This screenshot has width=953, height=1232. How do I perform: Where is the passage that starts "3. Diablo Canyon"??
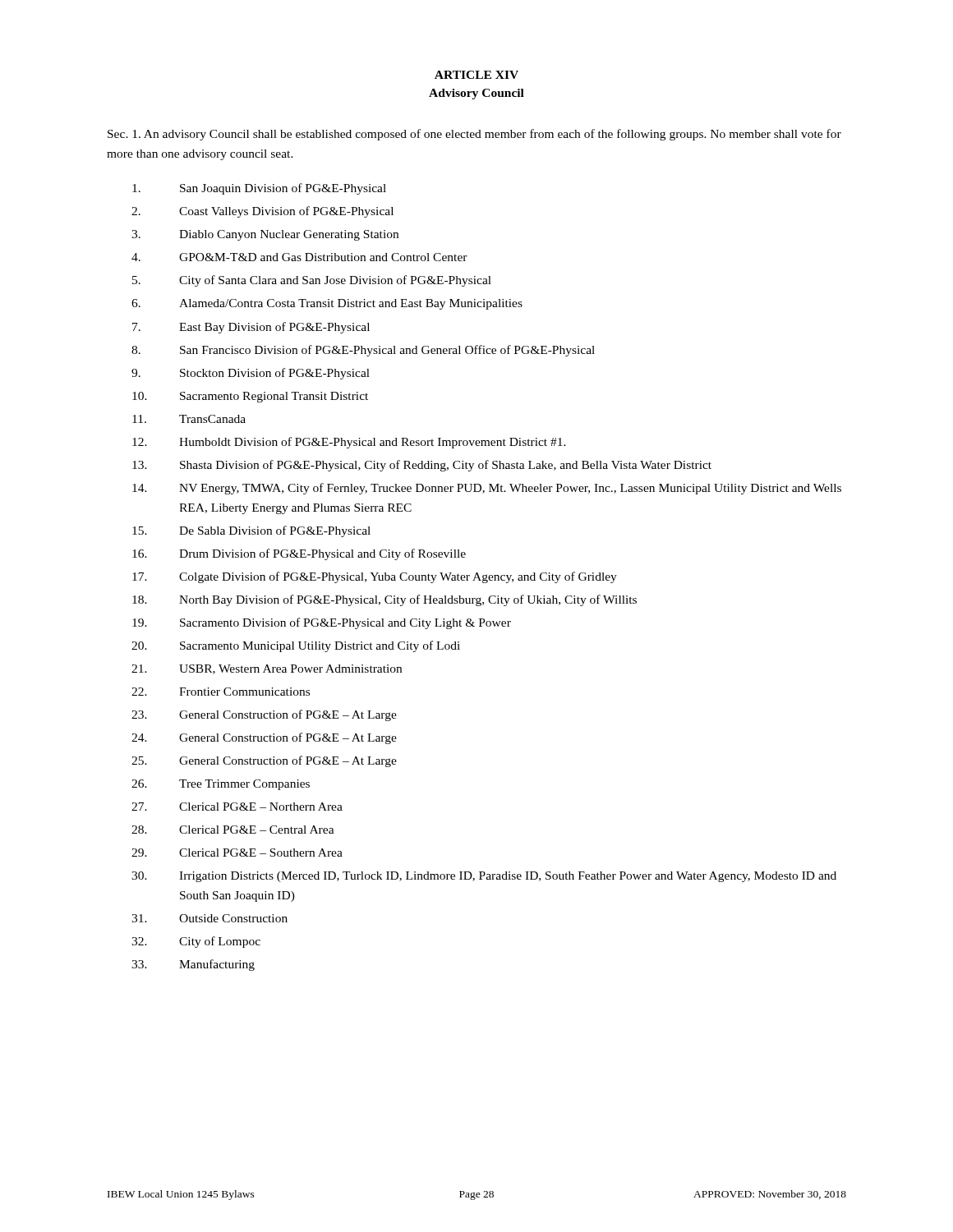[x=265, y=235]
